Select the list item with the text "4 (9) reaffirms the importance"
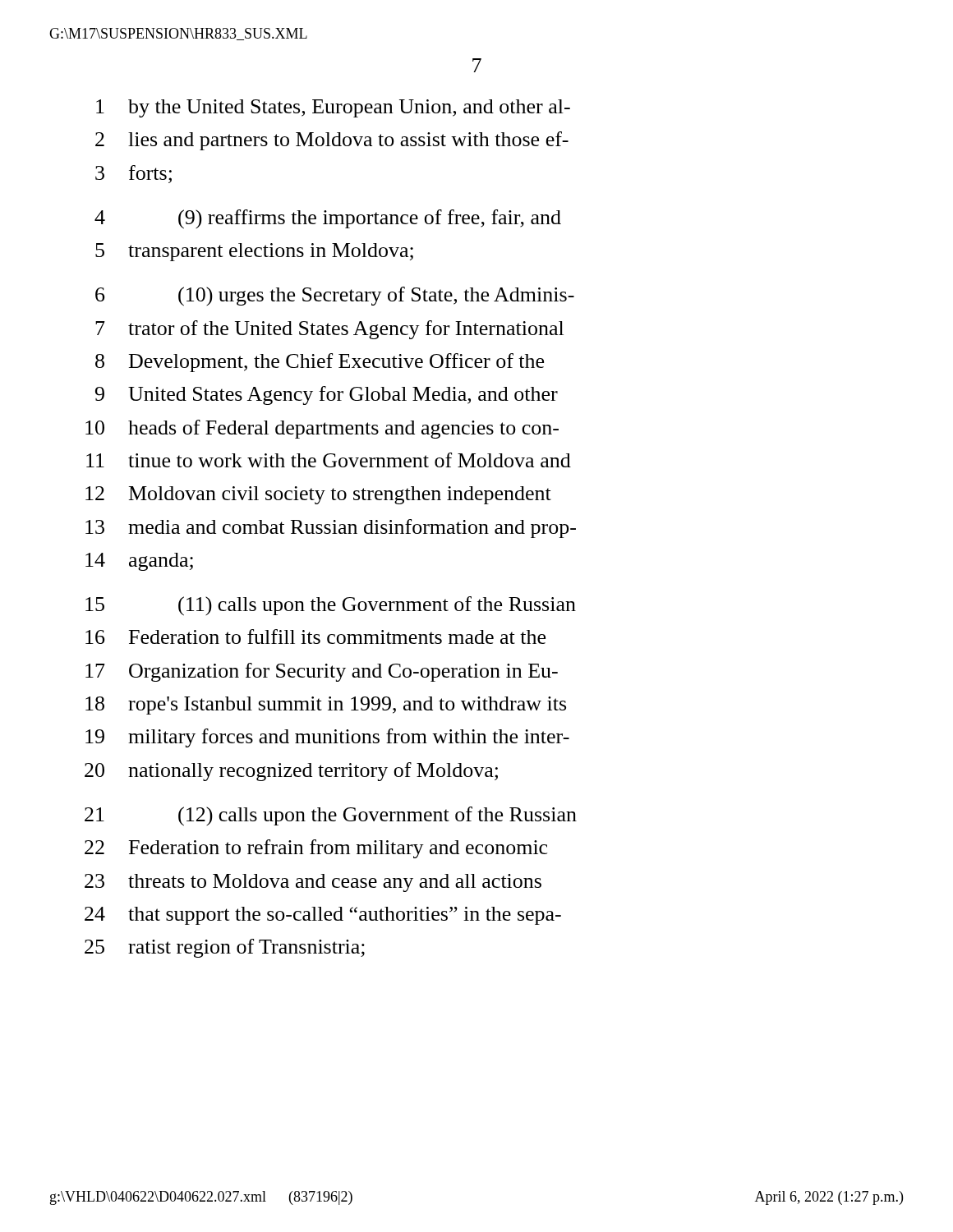This screenshot has height=1232, width=953. (476, 218)
